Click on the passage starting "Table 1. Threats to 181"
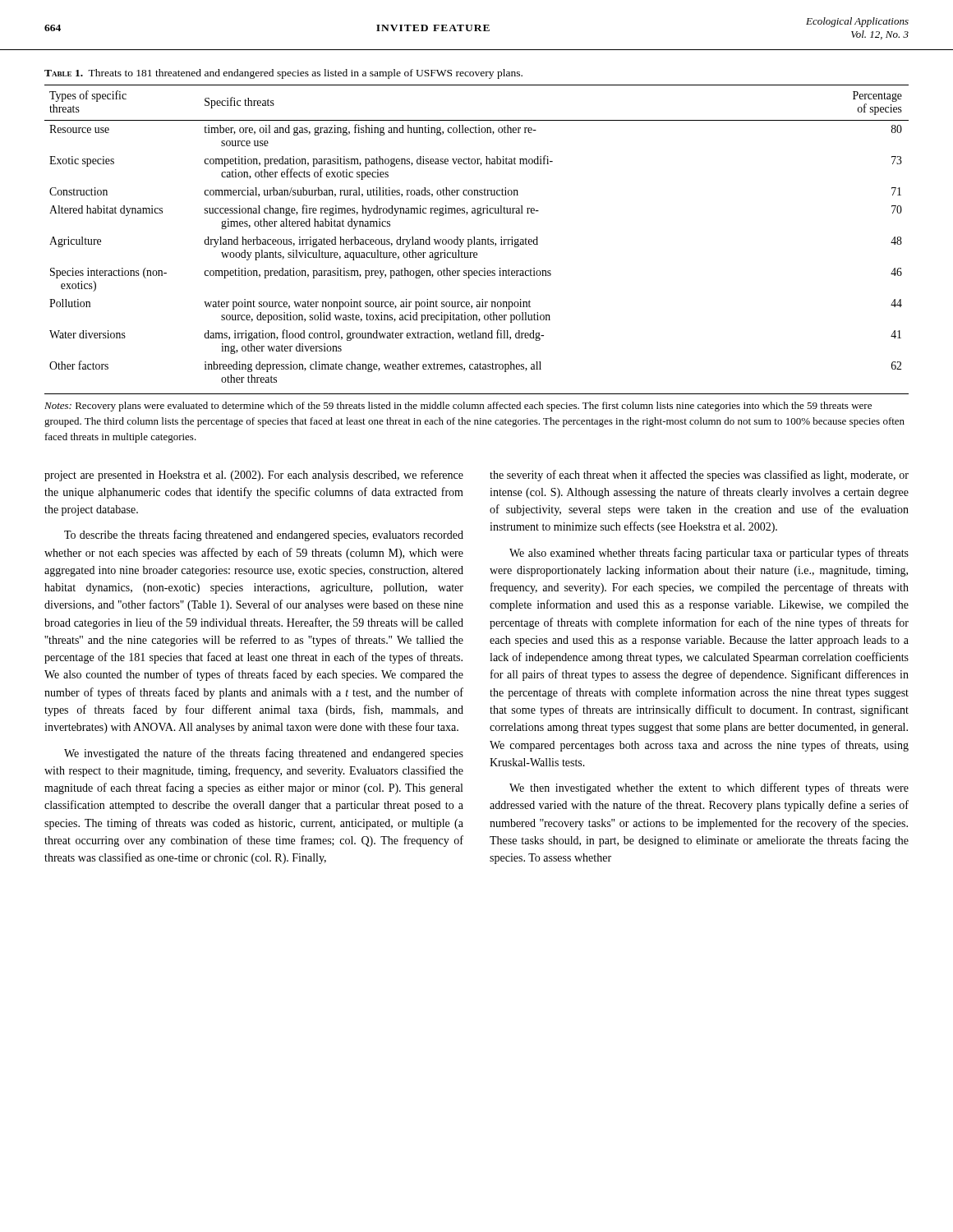This screenshot has height=1232, width=953. tap(284, 73)
